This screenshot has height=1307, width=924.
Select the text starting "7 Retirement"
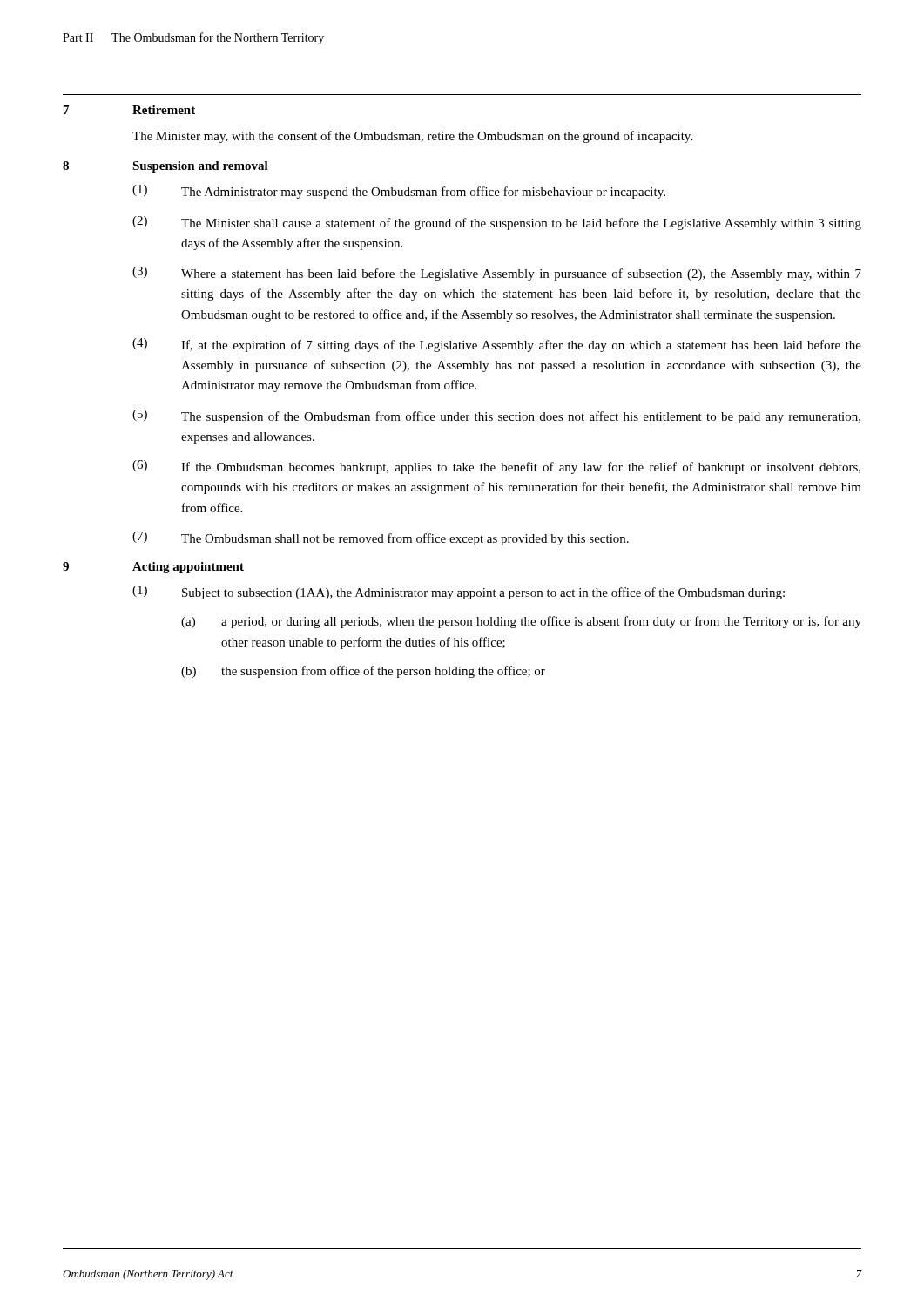[x=129, y=110]
